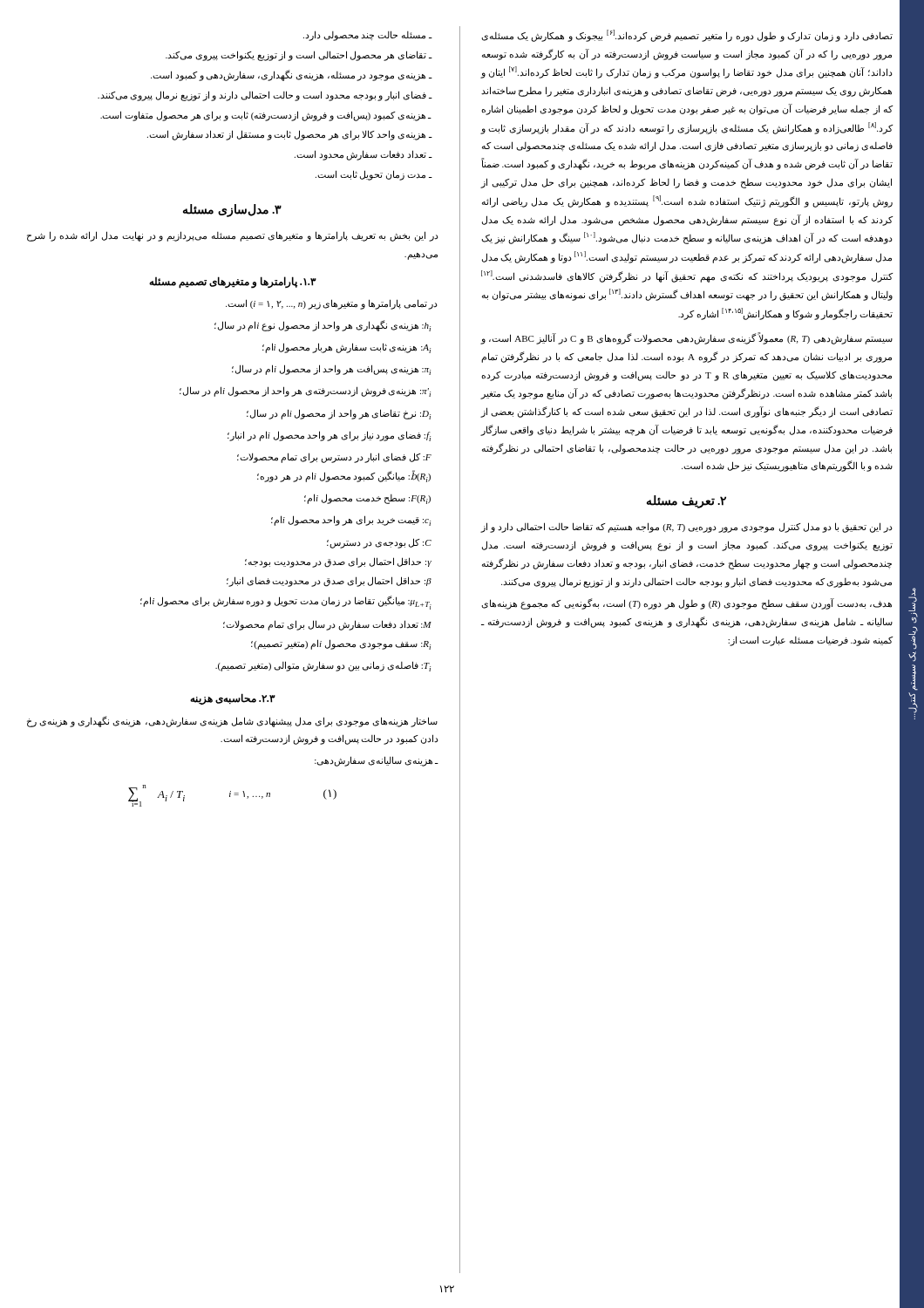Point to the passage starting "۱.۳. پارامترها و متغیرهای تصمیم مسئله"
The width and height of the screenshot is (924, 1308).
pos(232,282)
